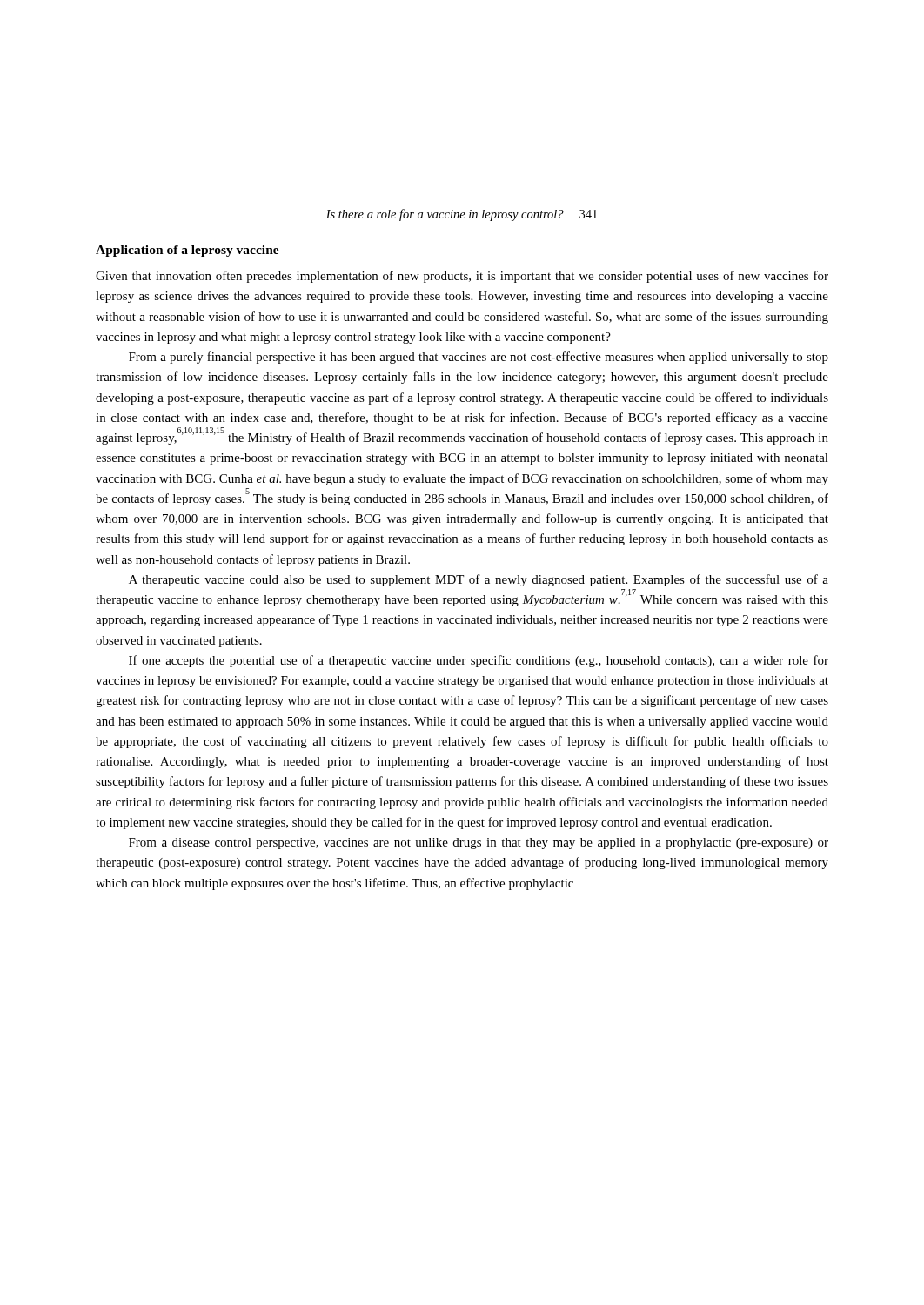Select the text block with the text "From a disease"
Viewport: 924px width, 1305px height.
[462, 862]
